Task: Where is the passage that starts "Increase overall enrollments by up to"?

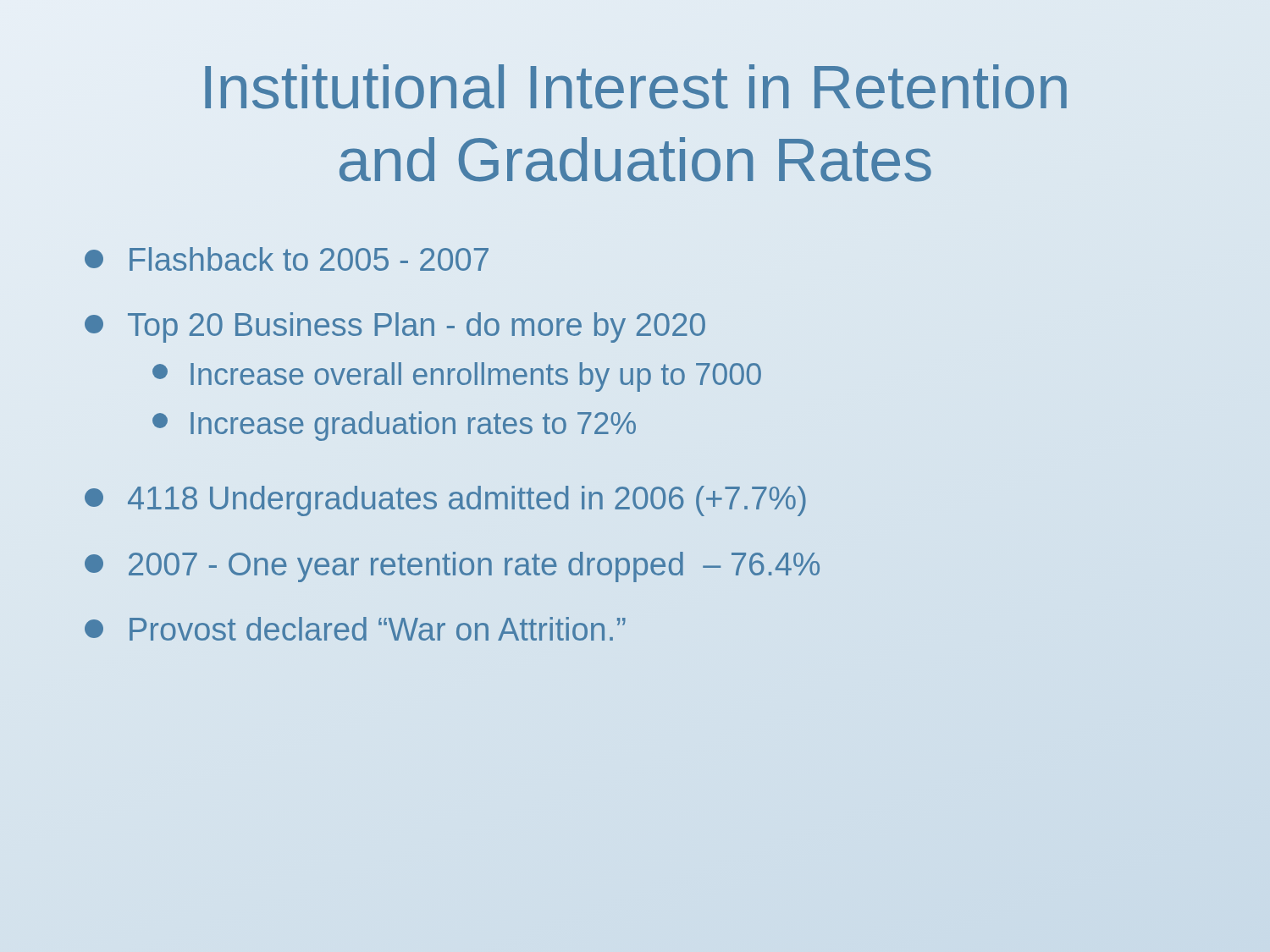Action: click(x=457, y=375)
